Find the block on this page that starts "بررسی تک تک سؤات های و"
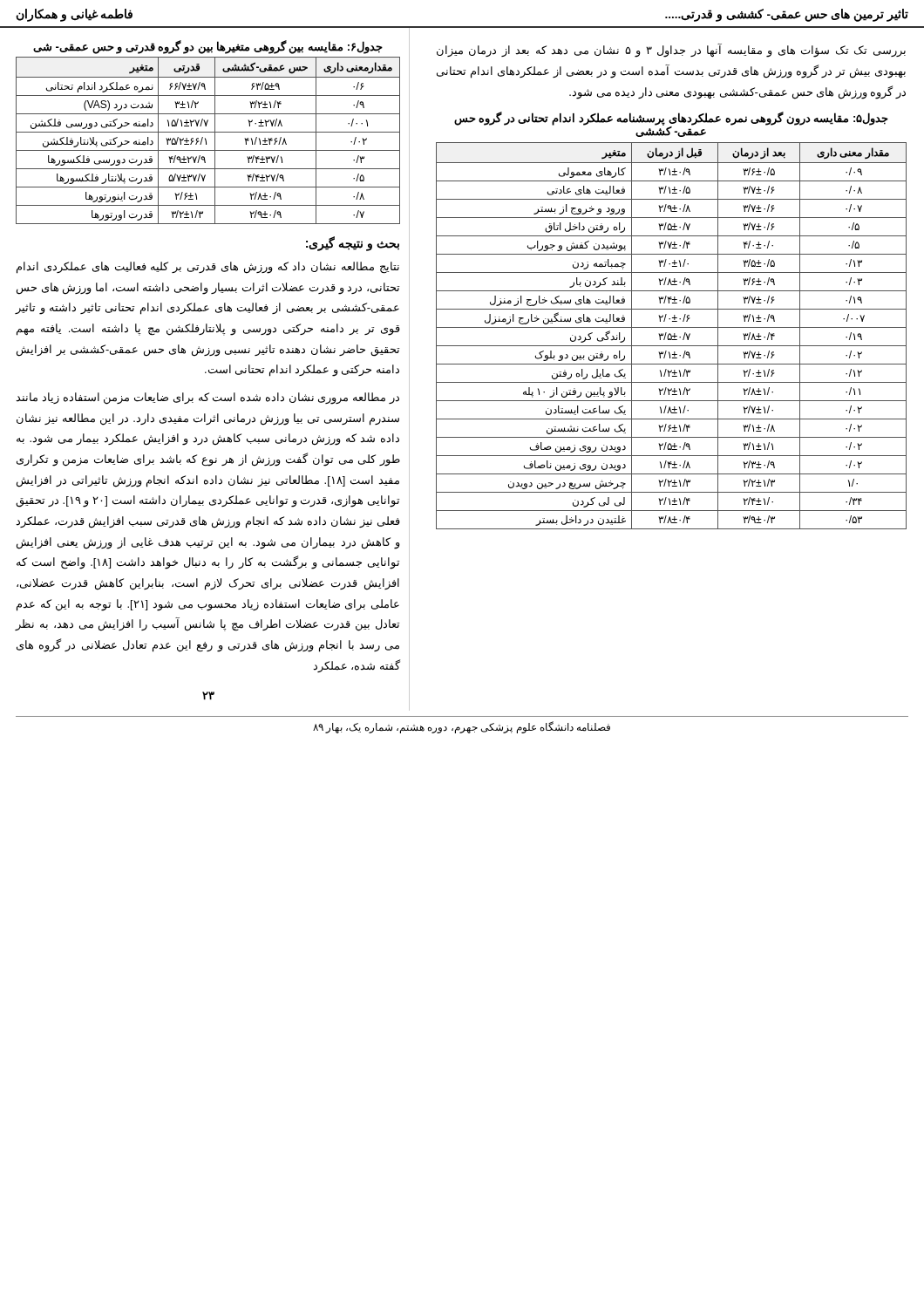Screen dimensions: 1308x924 671,71
